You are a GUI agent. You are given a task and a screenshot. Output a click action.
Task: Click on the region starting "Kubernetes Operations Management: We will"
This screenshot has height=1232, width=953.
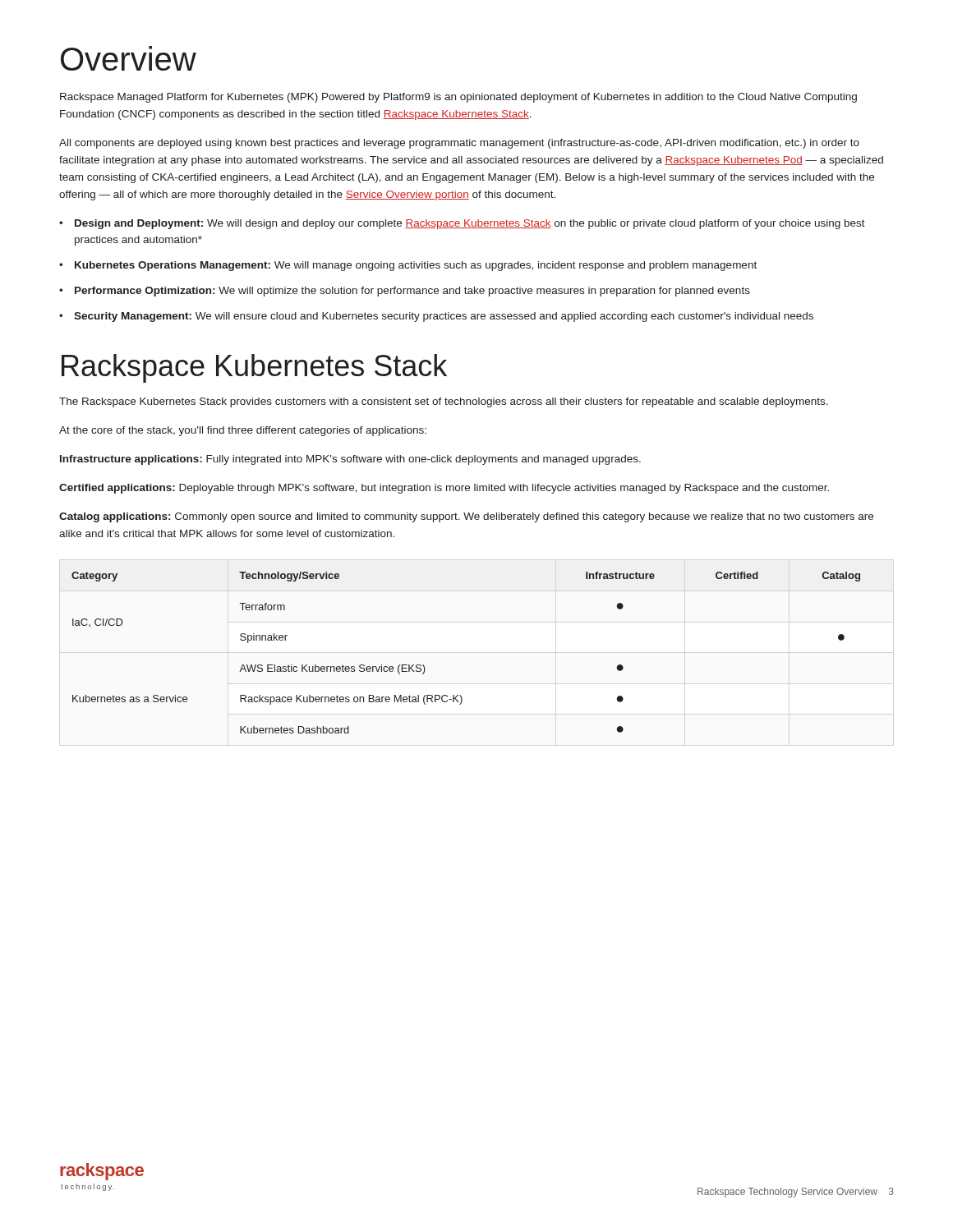point(415,265)
